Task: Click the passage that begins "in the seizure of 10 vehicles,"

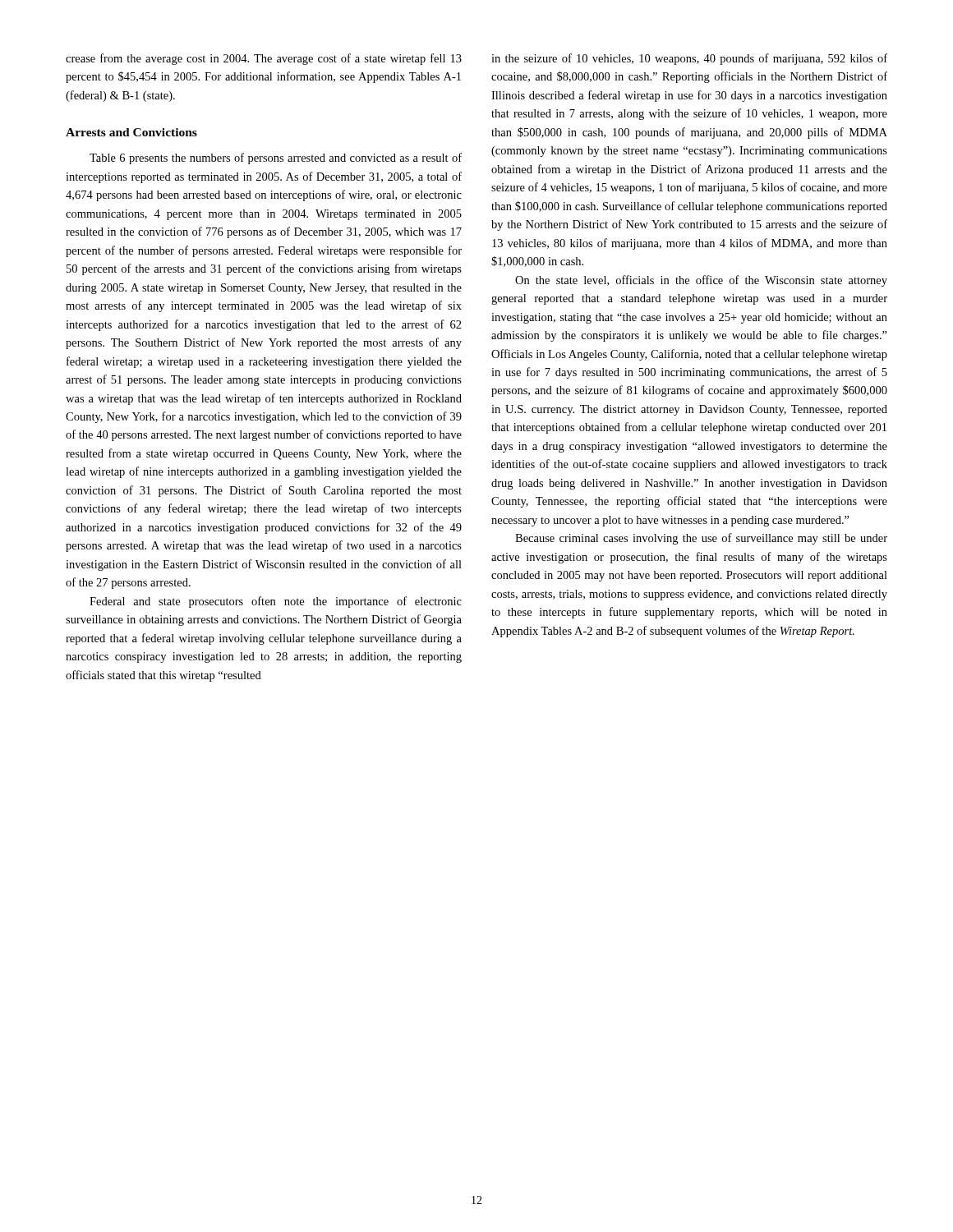Action: (689, 345)
